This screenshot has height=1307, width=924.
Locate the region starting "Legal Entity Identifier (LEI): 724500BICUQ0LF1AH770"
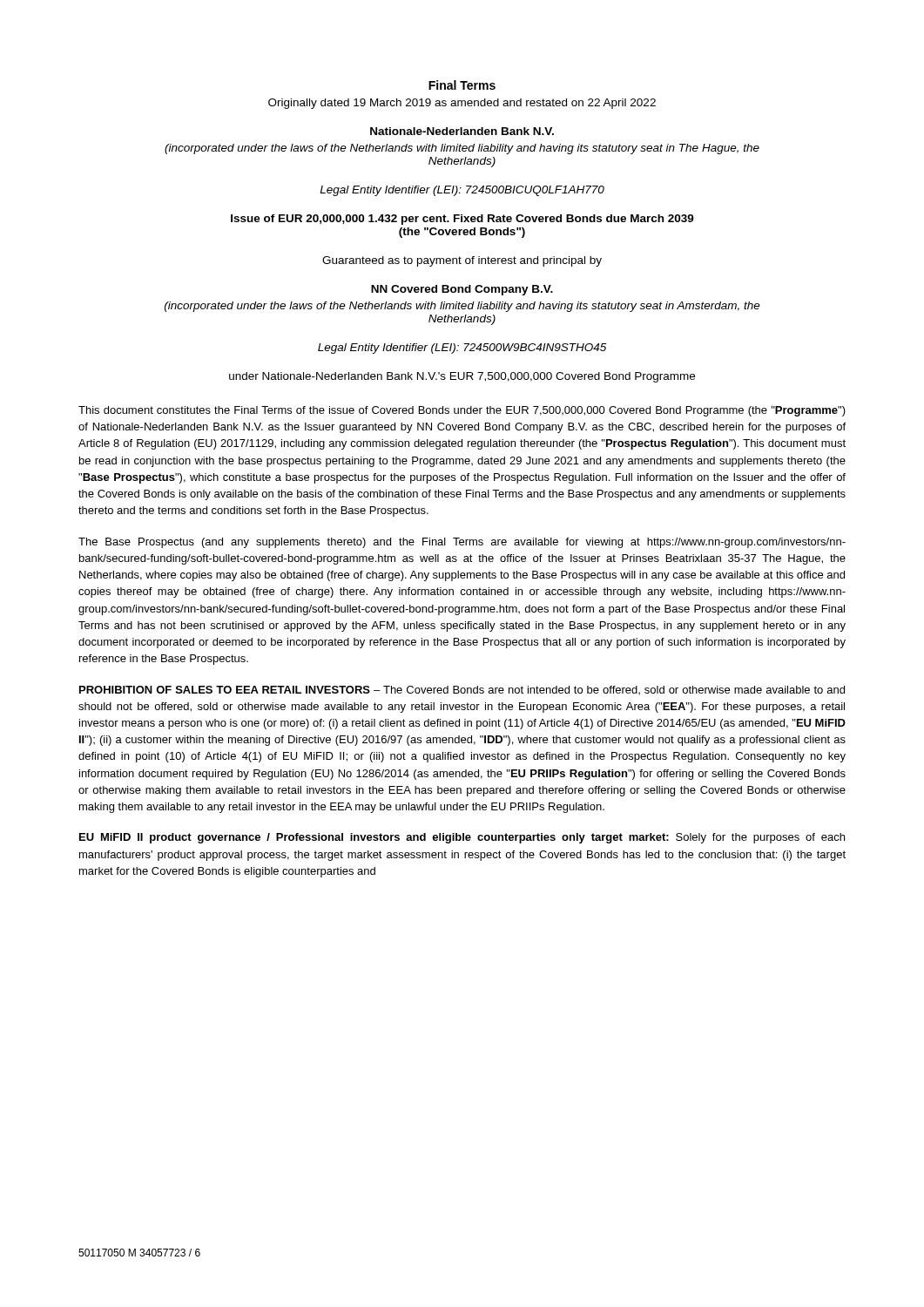462,190
